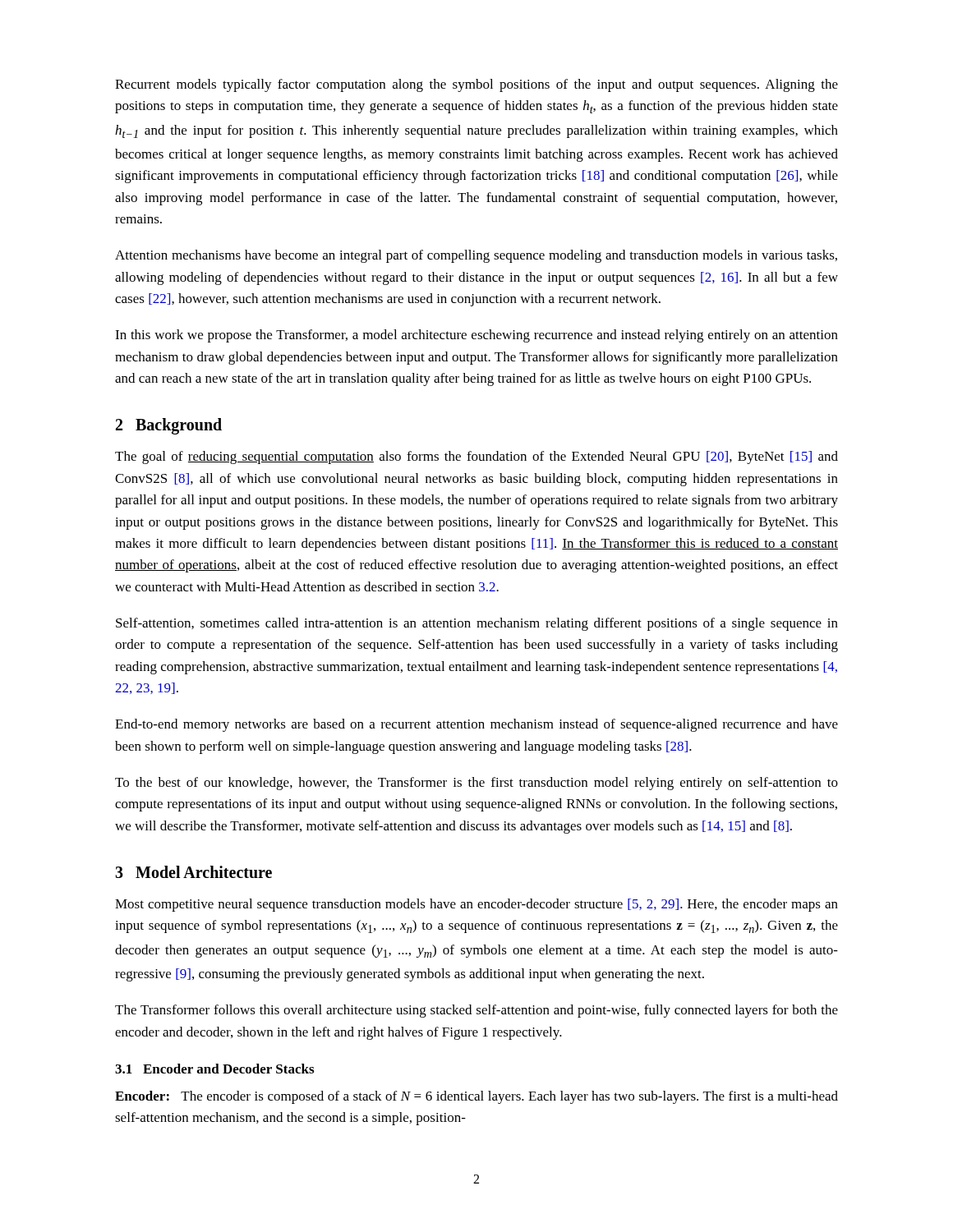Point to the block beginning "End-to-end memory networks are"
Viewport: 953px width, 1232px height.
[476, 735]
